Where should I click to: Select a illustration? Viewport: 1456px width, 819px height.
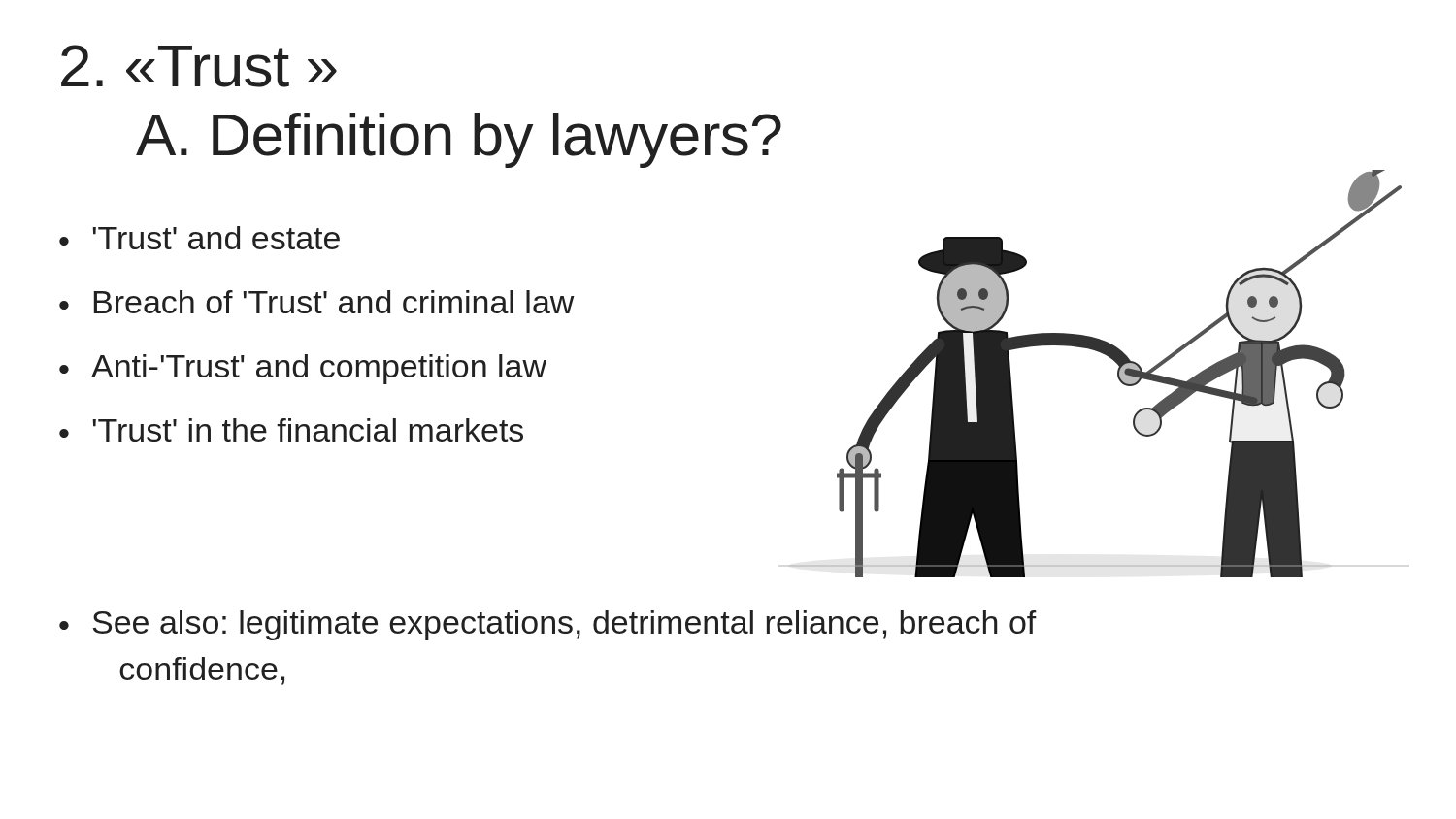coord(1079,374)
